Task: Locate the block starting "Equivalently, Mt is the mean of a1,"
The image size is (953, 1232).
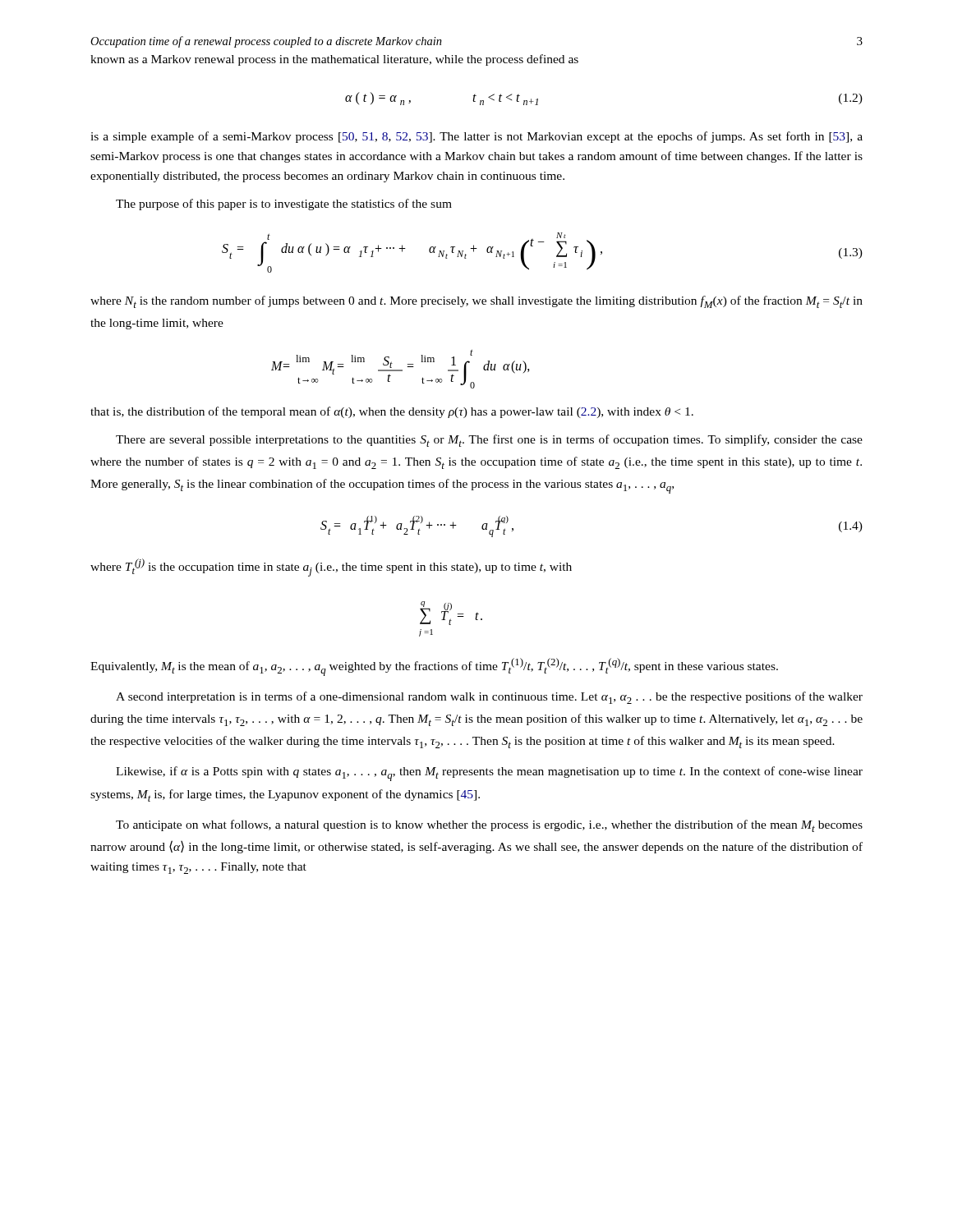Action: pos(476,766)
